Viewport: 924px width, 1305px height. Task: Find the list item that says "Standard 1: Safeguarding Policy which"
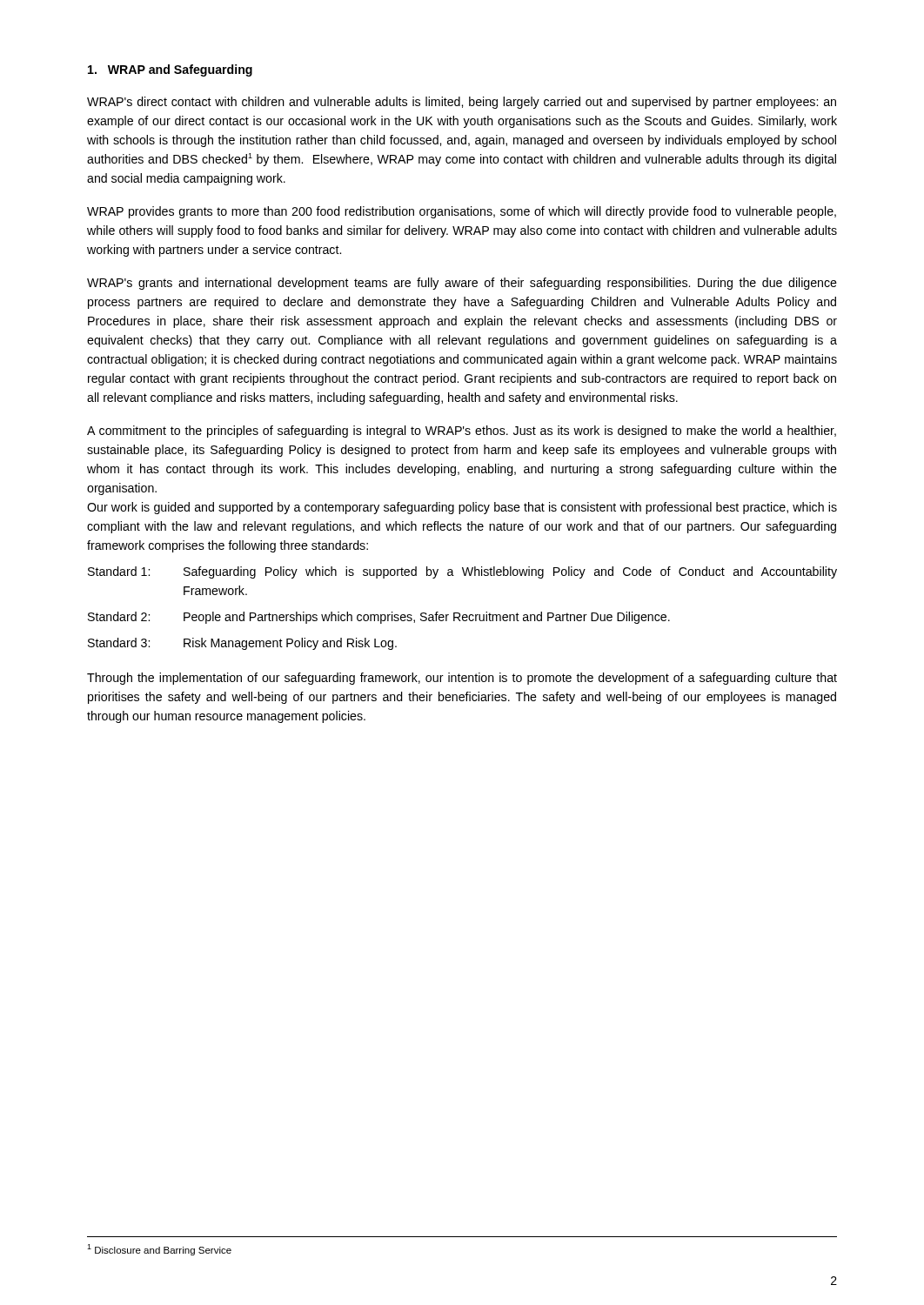[x=462, y=581]
